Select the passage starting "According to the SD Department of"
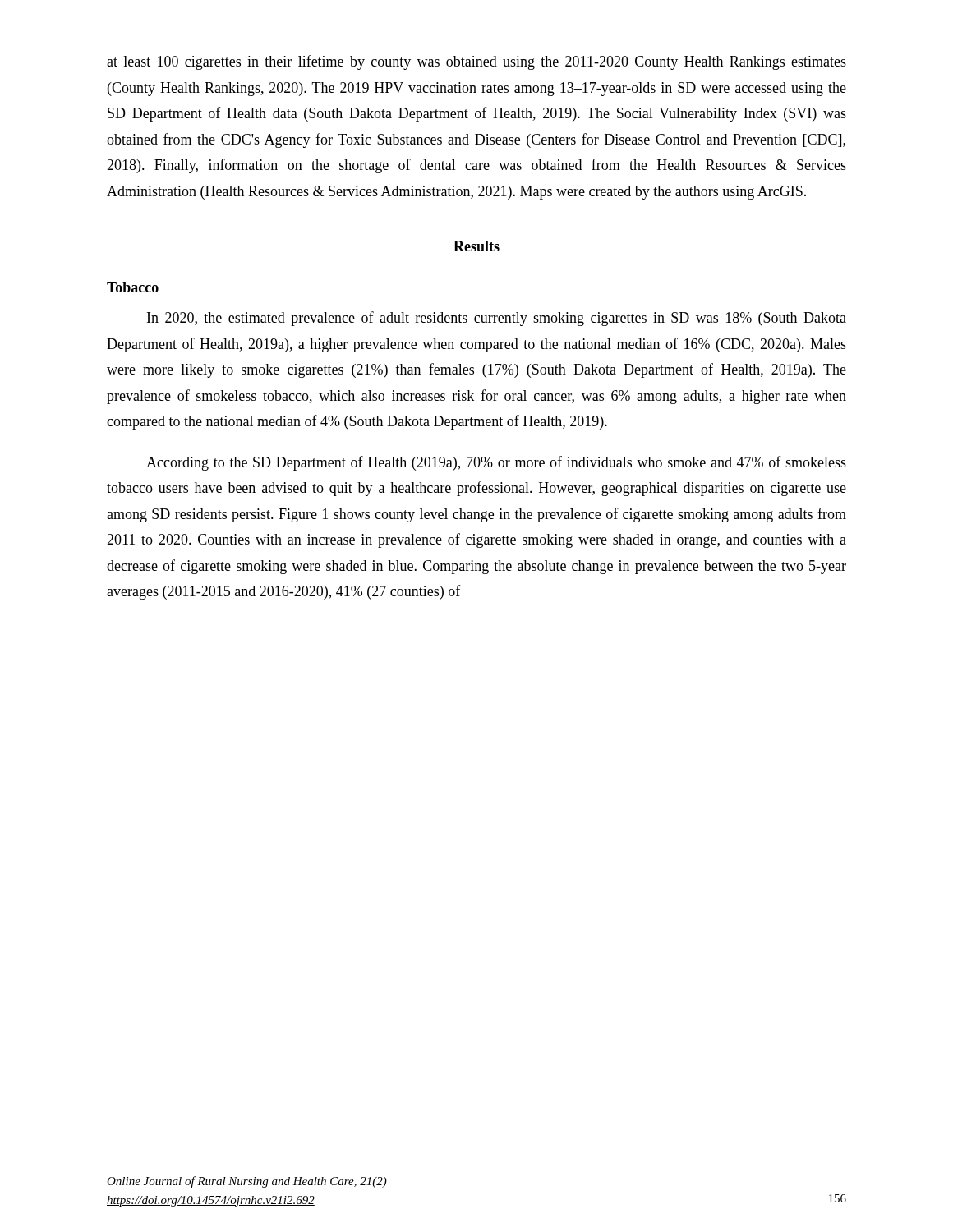Viewport: 953px width, 1232px height. (476, 527)
